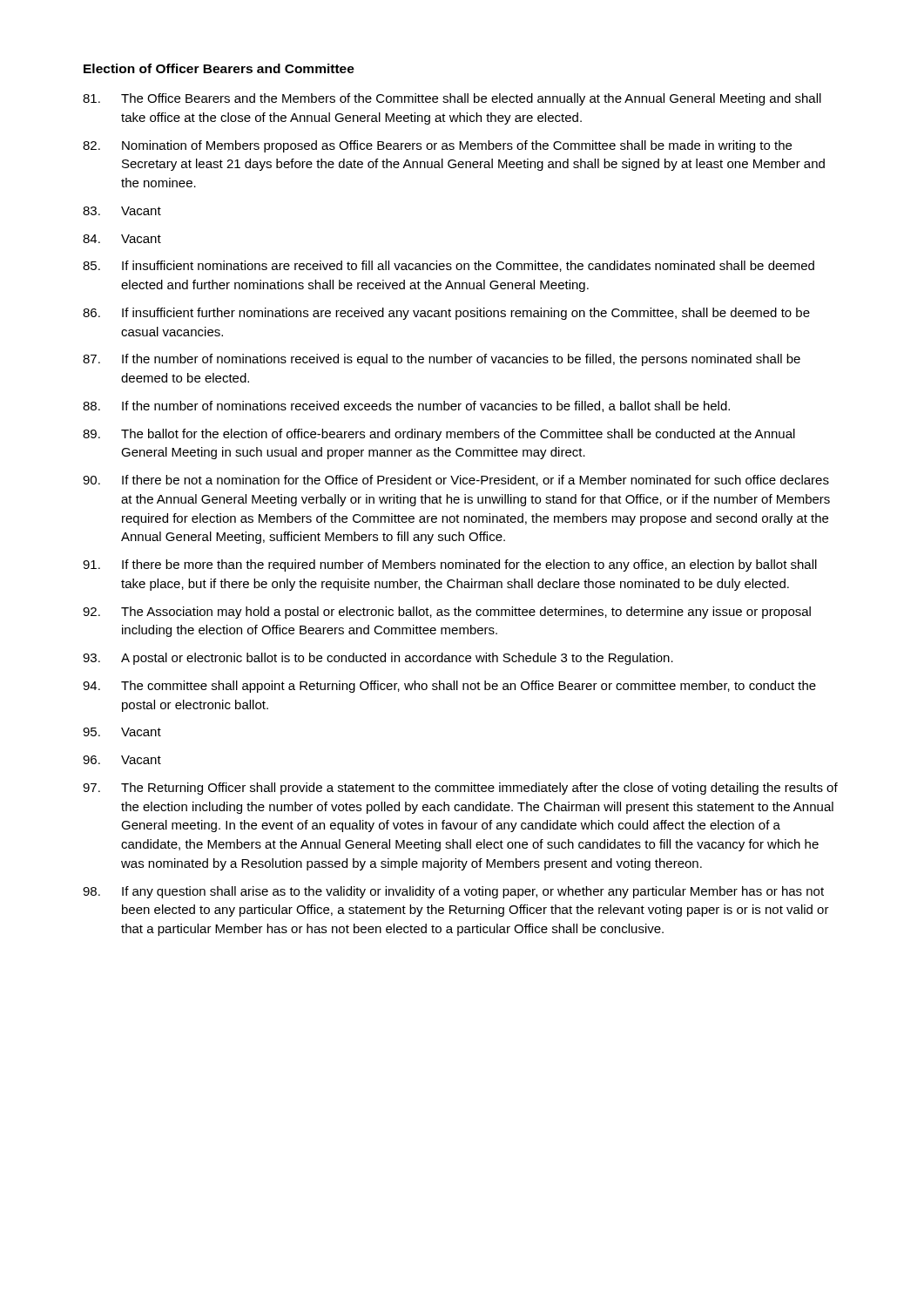
Task: Where is the passage that starts "87. If the number of nominations received is"?
Action: (462, 369)
